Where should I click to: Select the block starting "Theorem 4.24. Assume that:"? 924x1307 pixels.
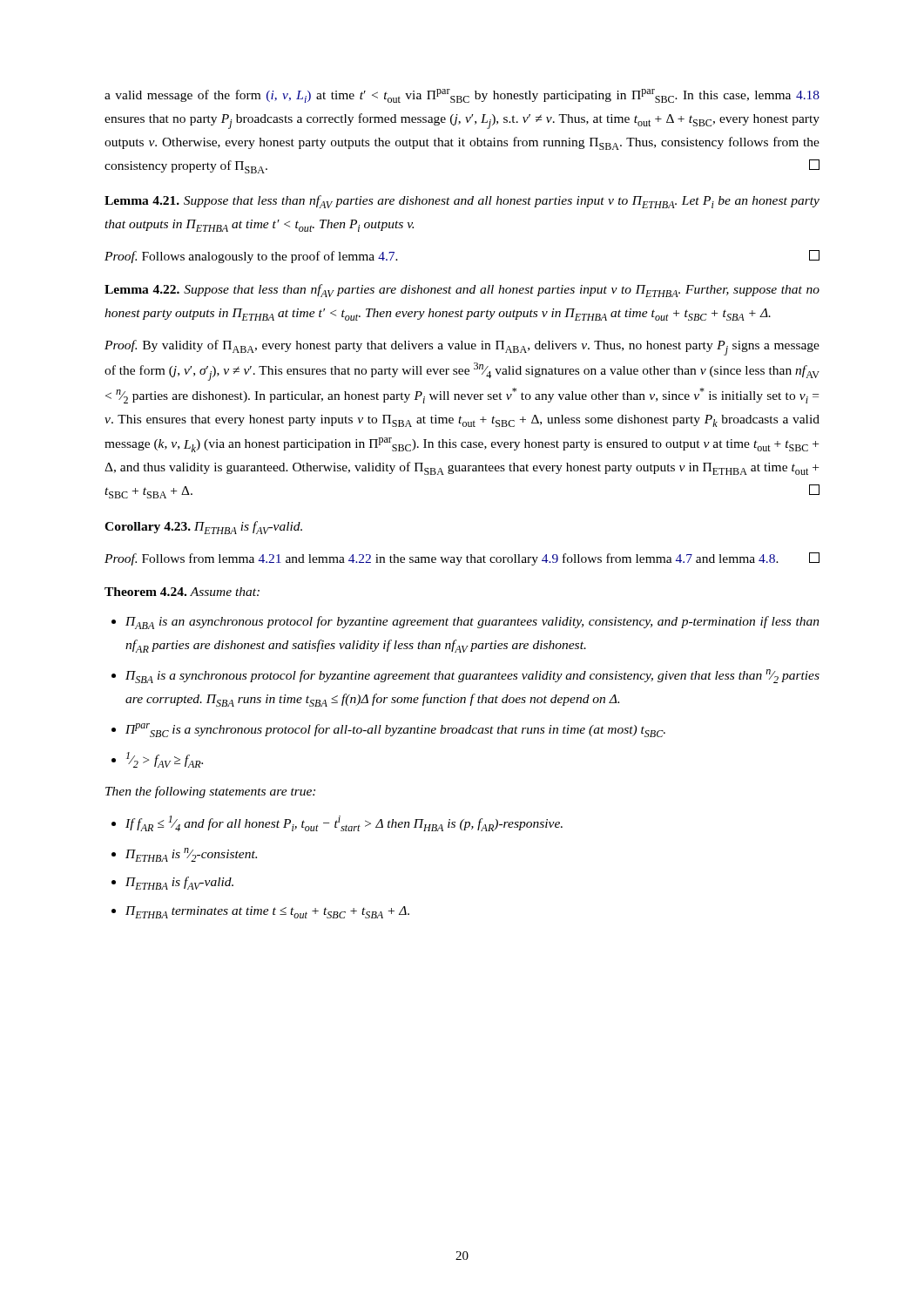182,592
